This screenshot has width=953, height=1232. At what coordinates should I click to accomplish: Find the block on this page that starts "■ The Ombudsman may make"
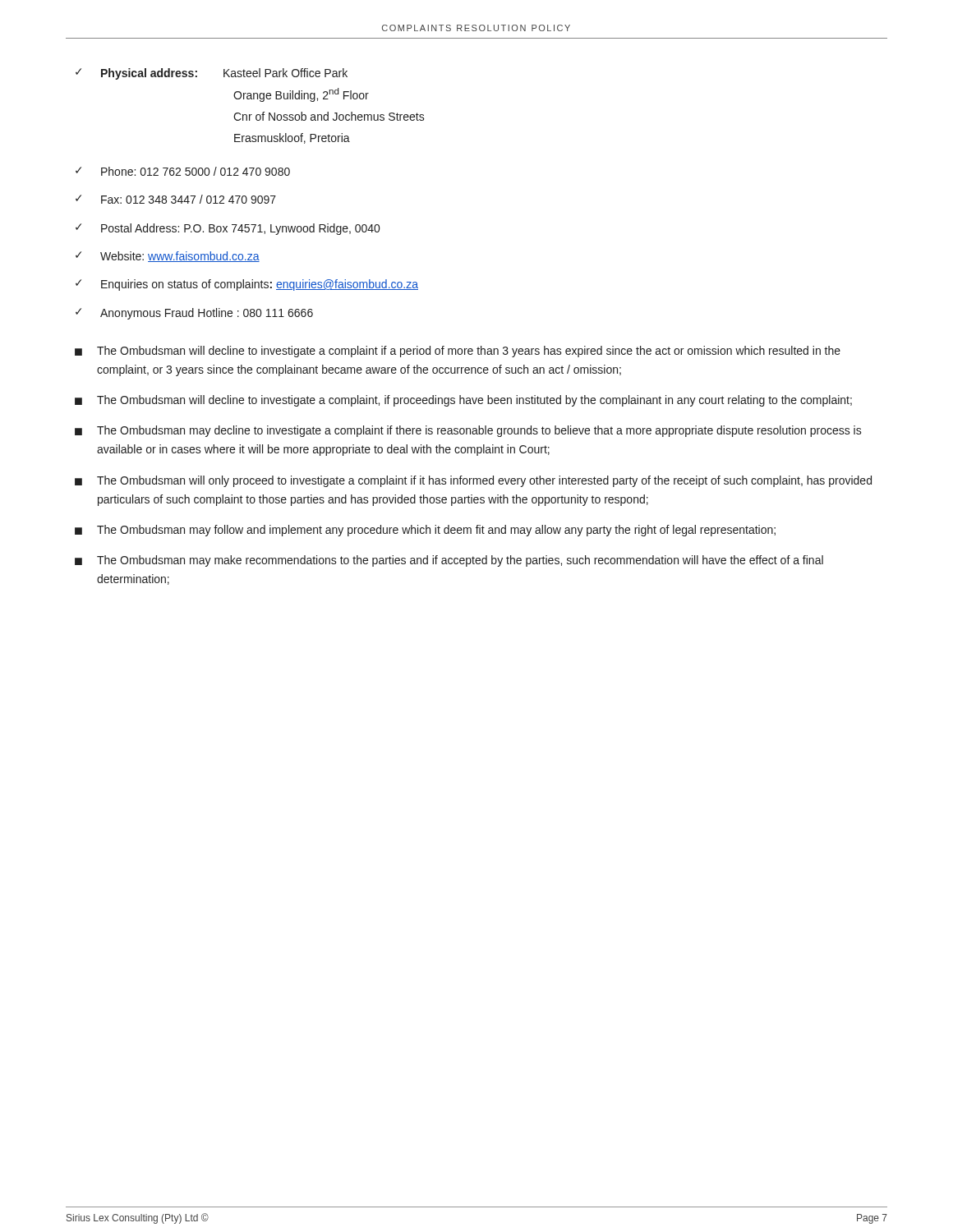pyautogui.click(x=481, y=570)
